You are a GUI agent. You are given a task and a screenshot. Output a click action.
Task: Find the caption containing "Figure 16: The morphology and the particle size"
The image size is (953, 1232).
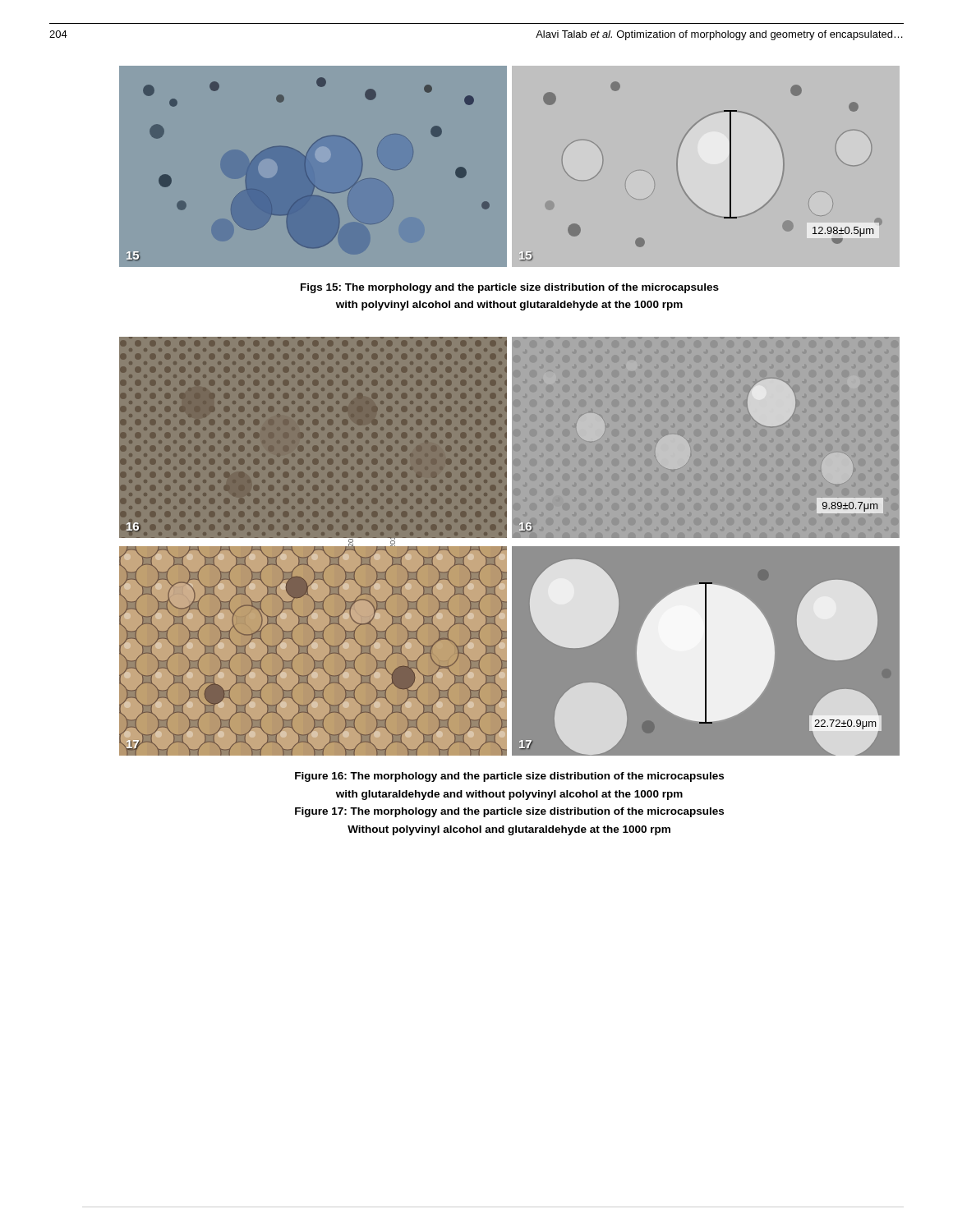click(509, 802)
